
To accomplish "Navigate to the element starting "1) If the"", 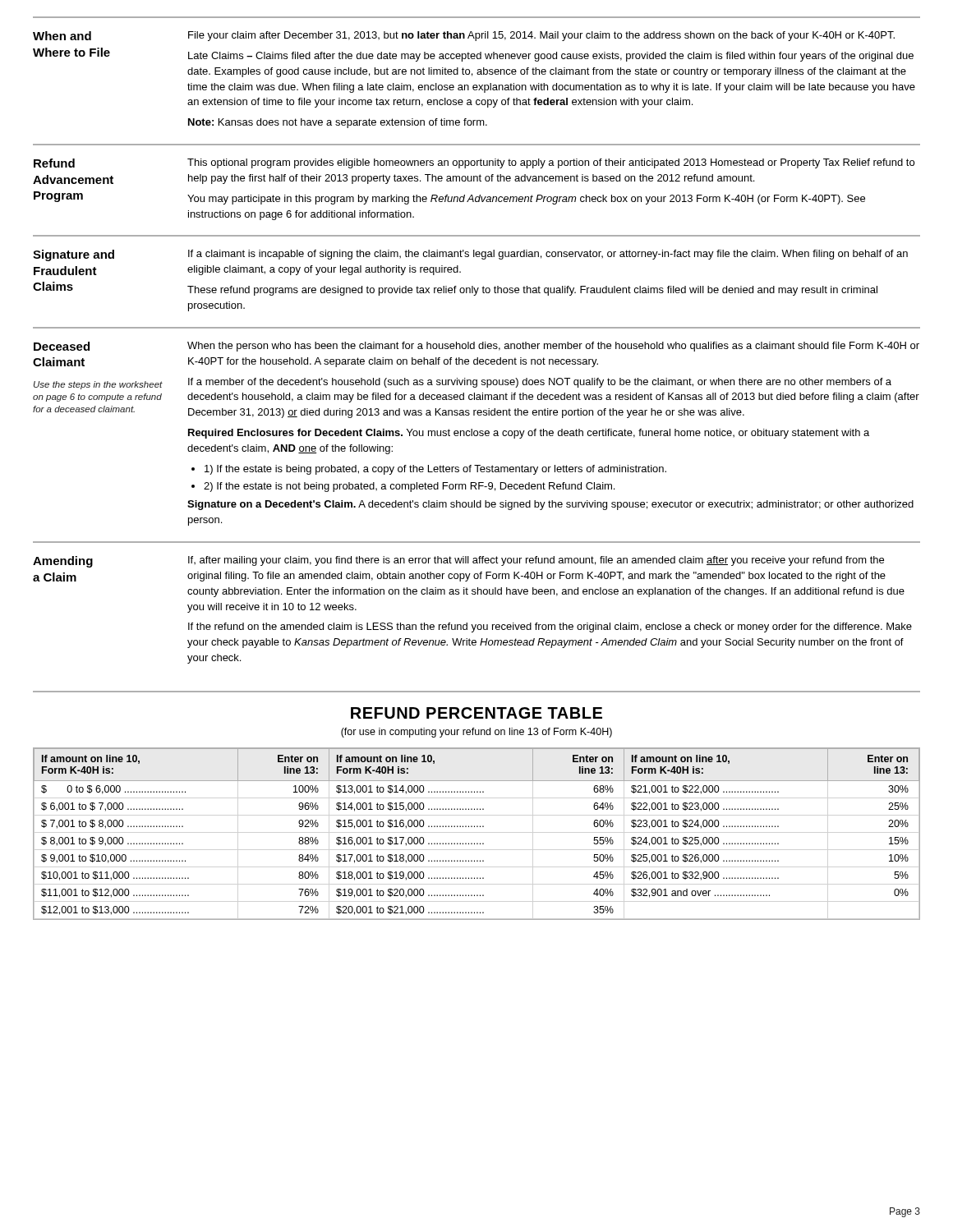I will [435, 468].
